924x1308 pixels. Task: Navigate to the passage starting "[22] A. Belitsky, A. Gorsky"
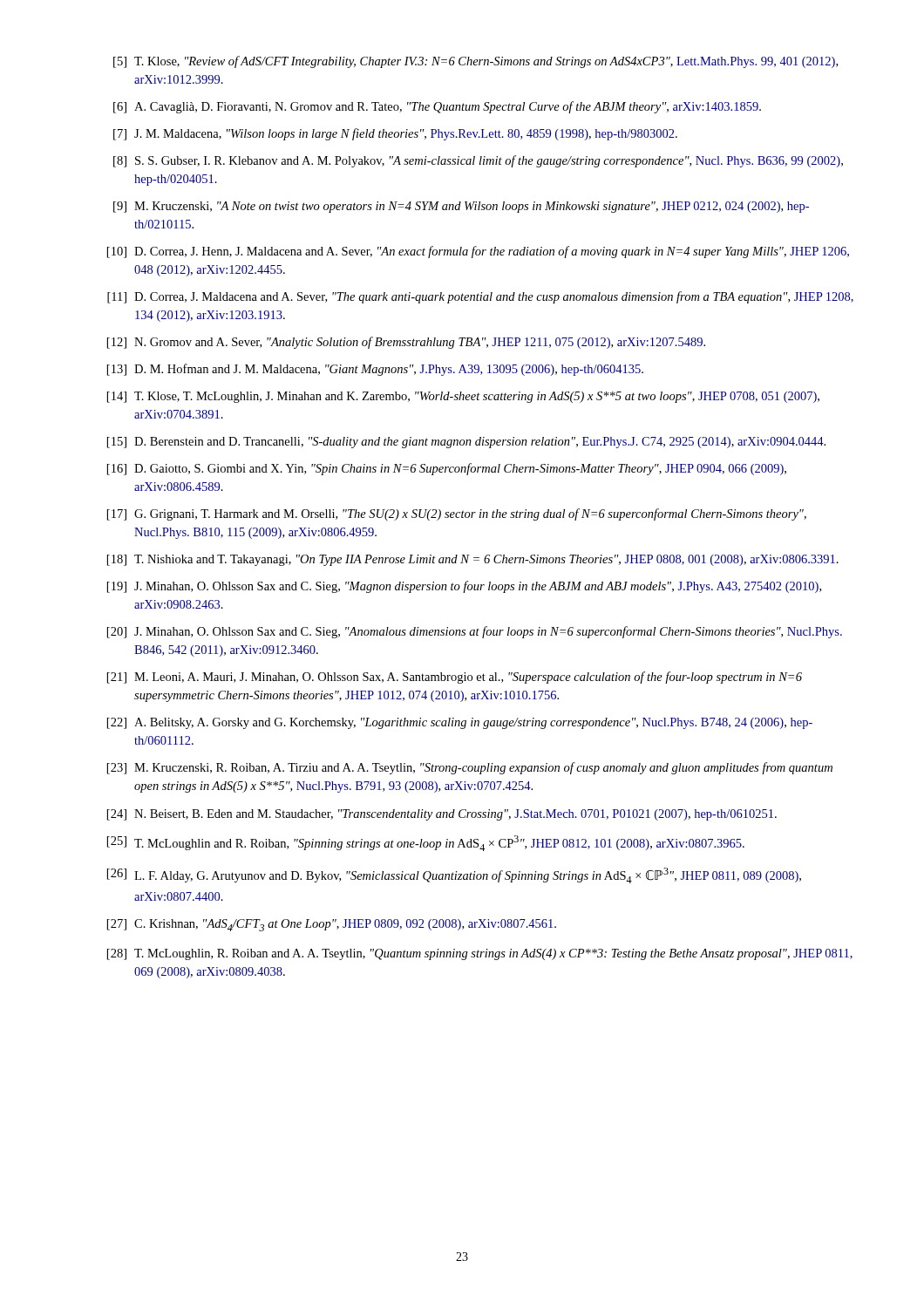471,732
